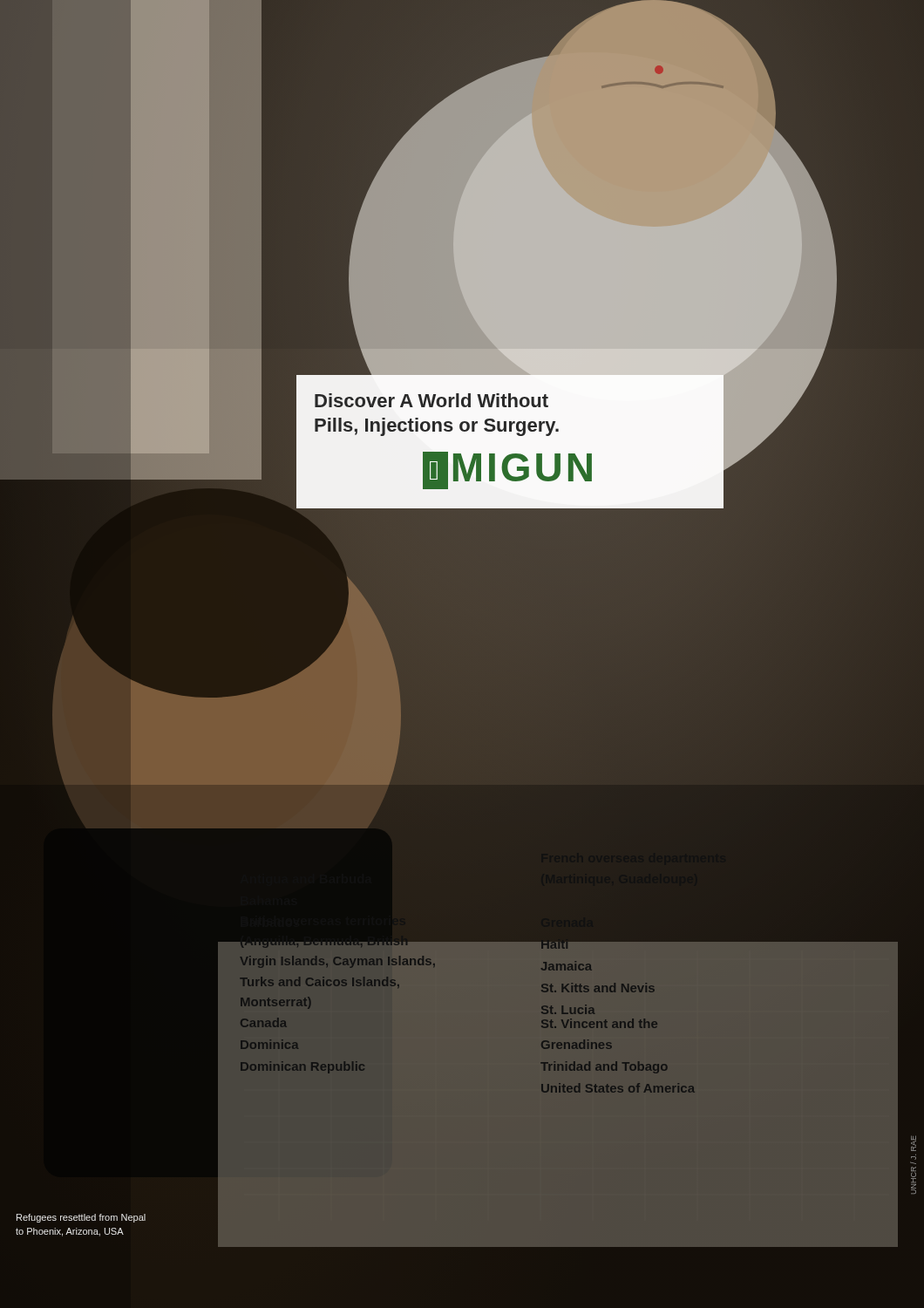Locate the block starting "Refugees resettled from Nepalto Phoenix, Arizona,"

81,1224
